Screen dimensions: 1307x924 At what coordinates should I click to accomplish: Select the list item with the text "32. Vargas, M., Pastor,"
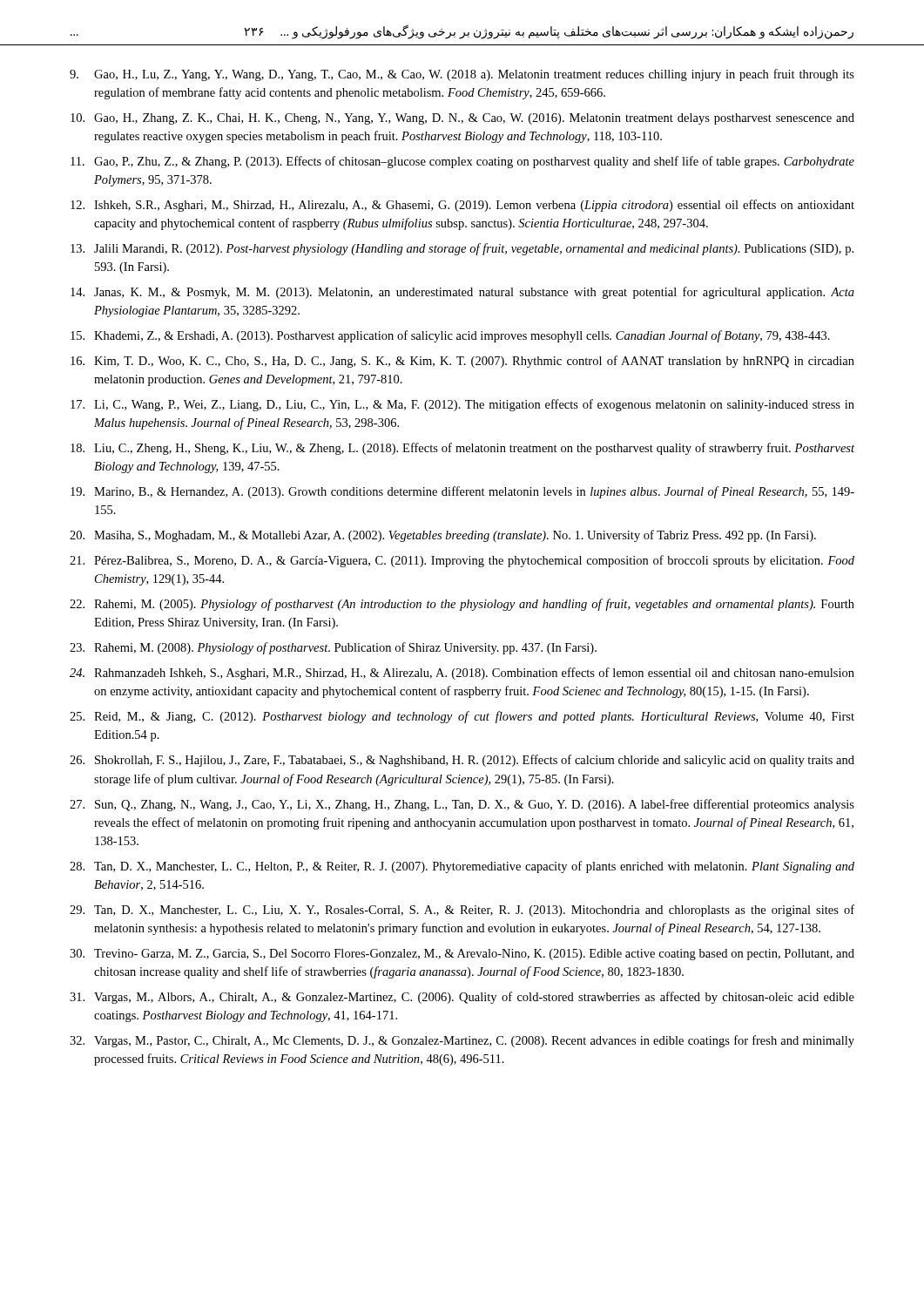(x=462, y=1050)
